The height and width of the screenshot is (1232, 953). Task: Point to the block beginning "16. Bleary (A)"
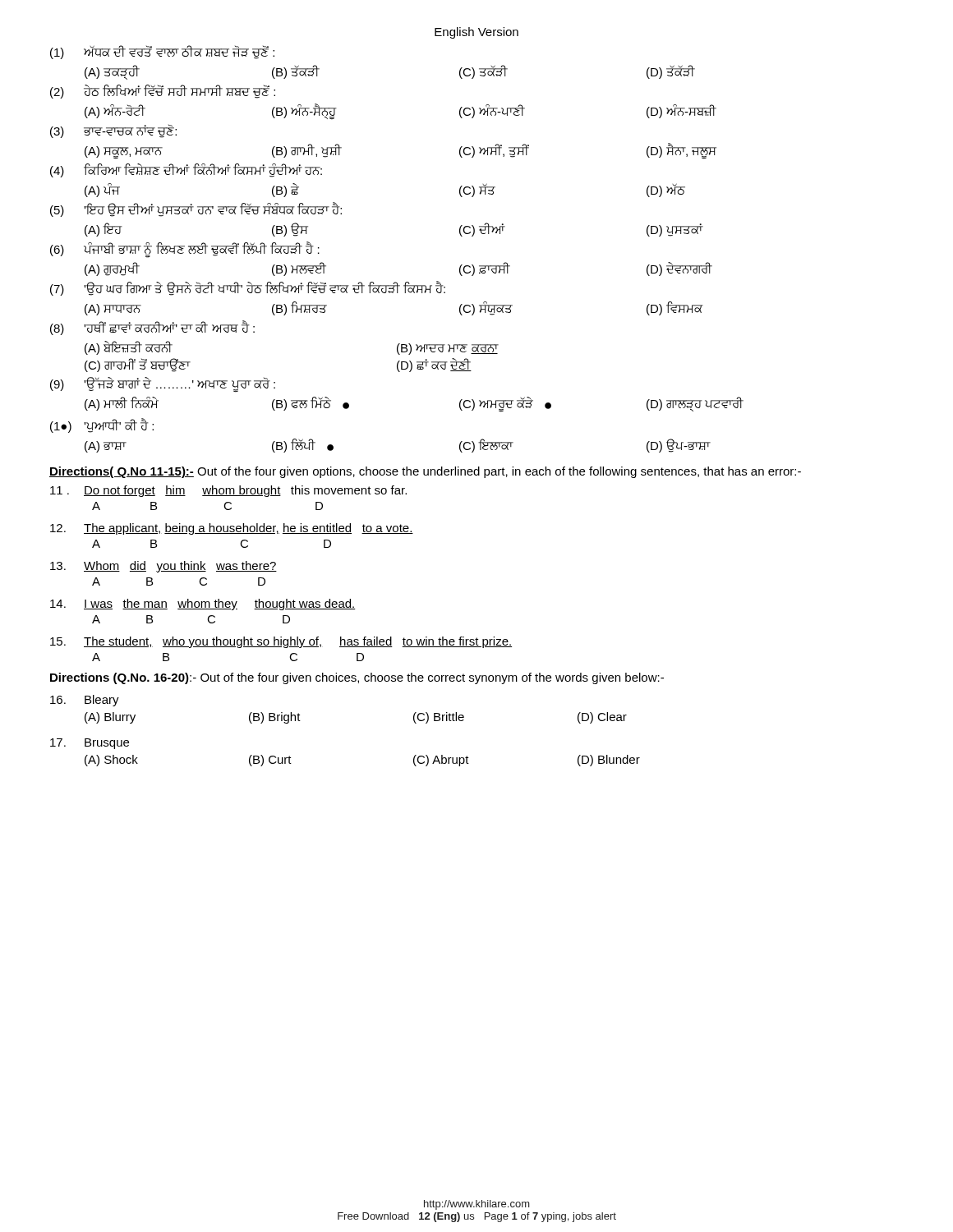(x=85, y=701)
